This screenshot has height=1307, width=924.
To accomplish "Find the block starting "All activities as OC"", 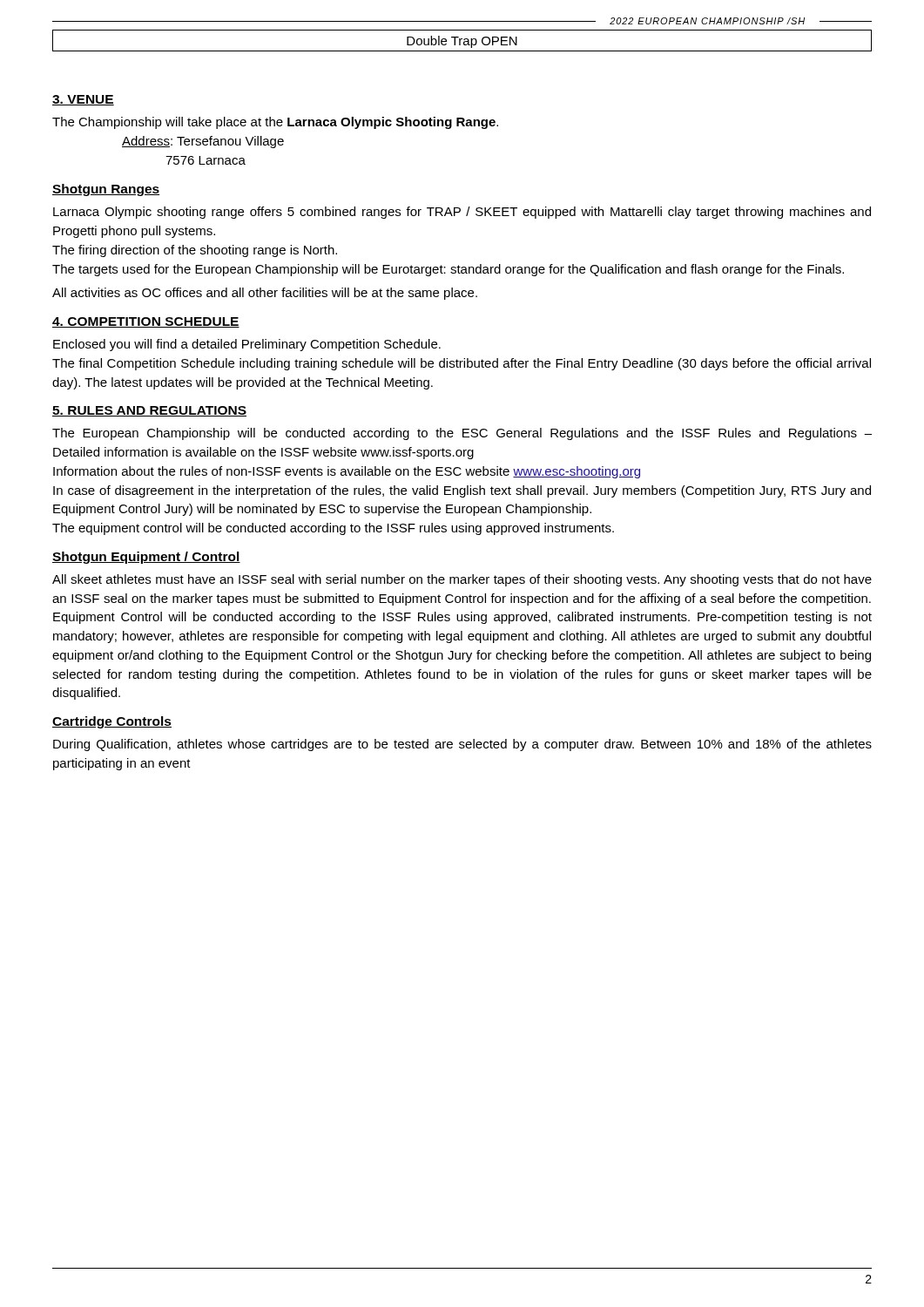I will [x=265, y=293].
